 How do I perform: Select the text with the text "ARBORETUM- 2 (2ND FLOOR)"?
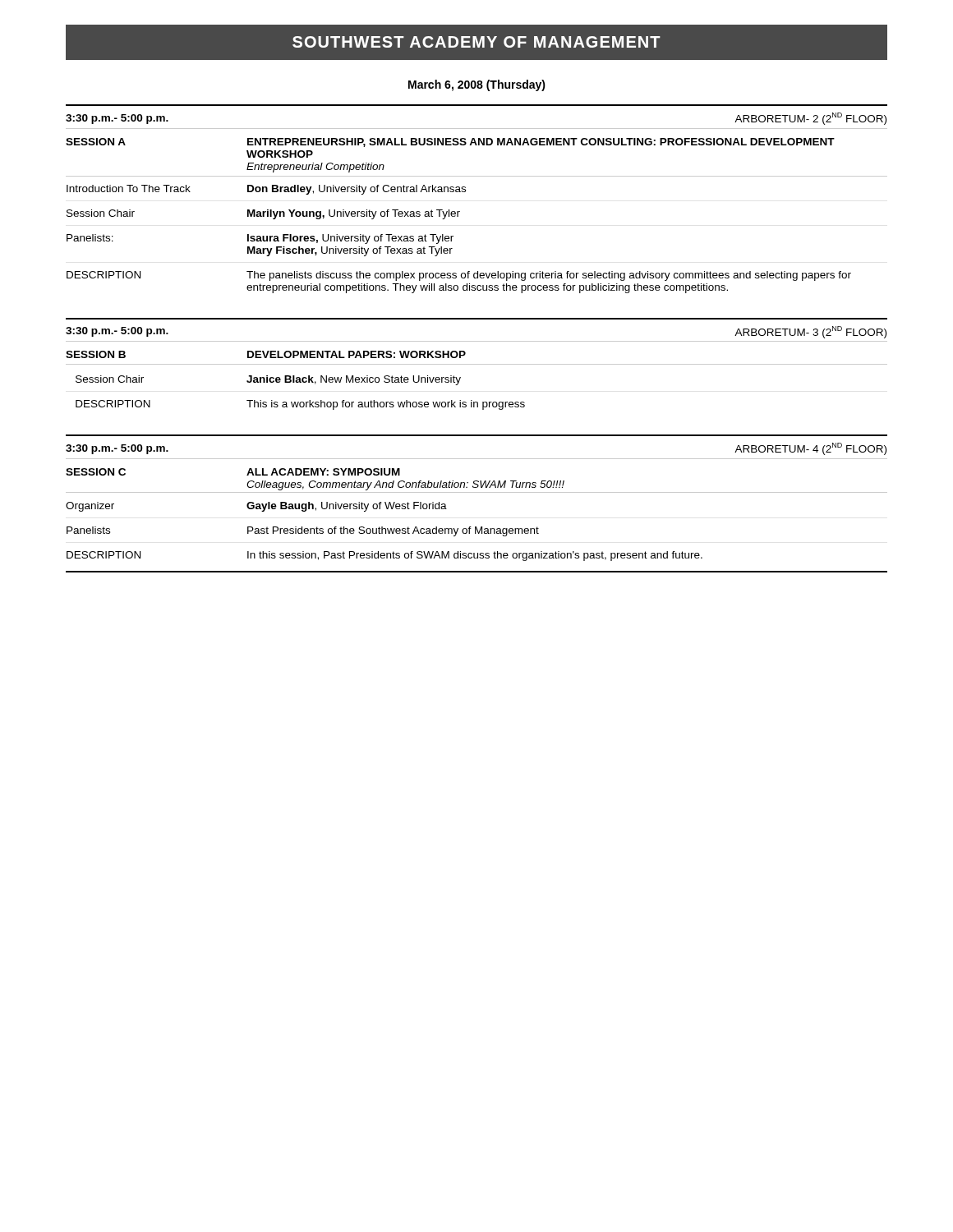(811, 118)
